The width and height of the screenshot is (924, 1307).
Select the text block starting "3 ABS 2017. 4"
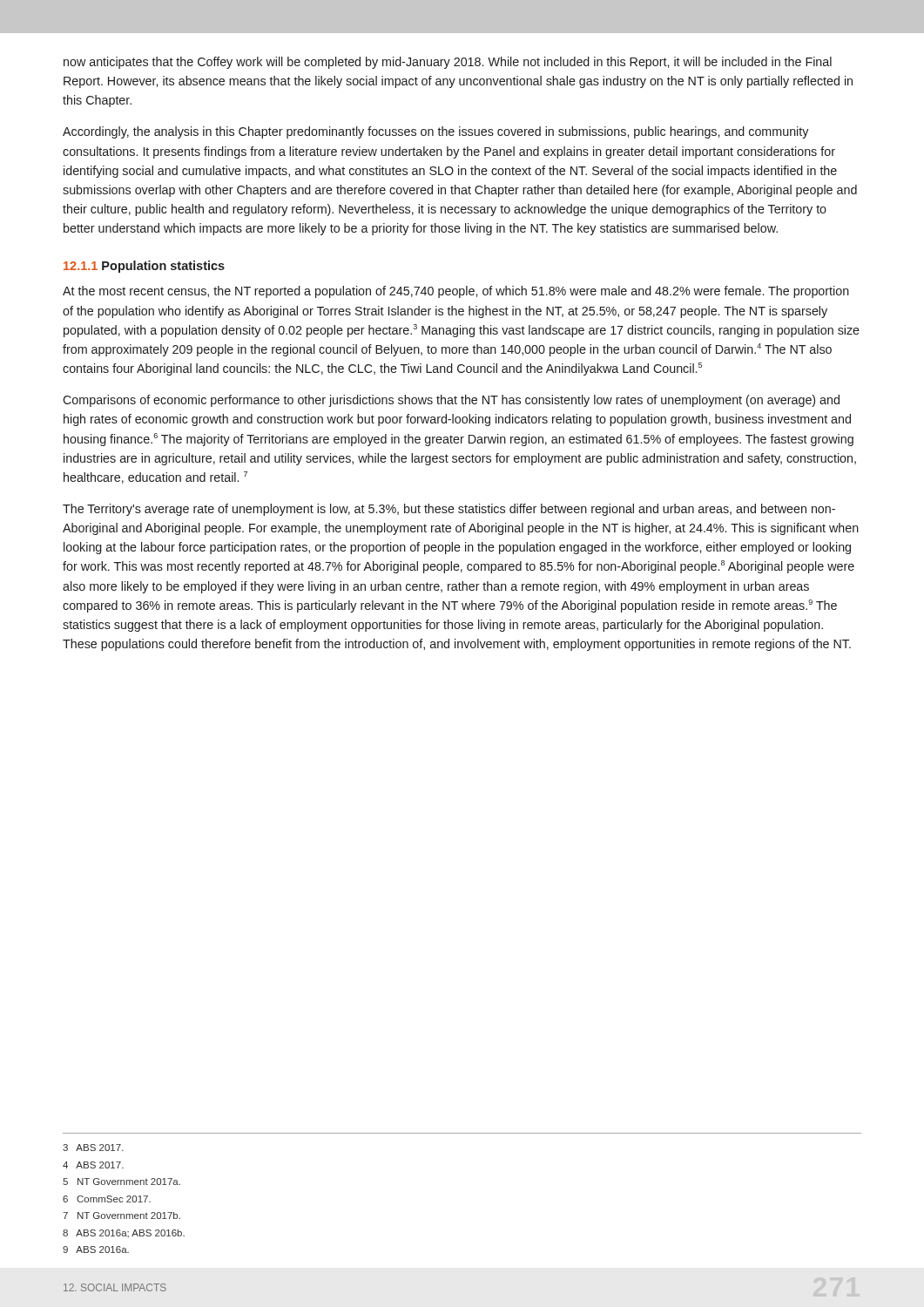(x=124, y=1199)
